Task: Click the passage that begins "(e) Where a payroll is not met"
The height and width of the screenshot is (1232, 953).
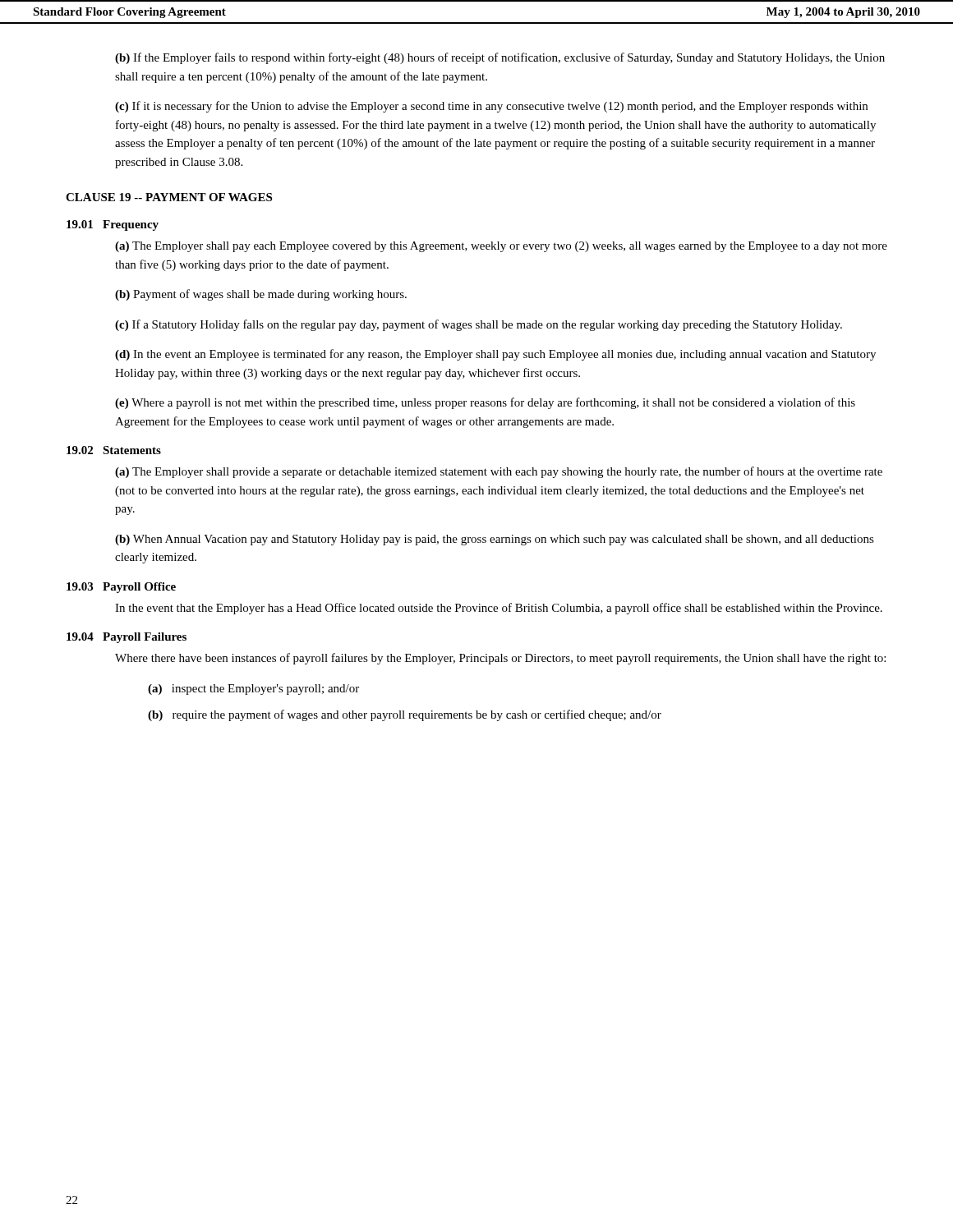Action: point(485,412)
